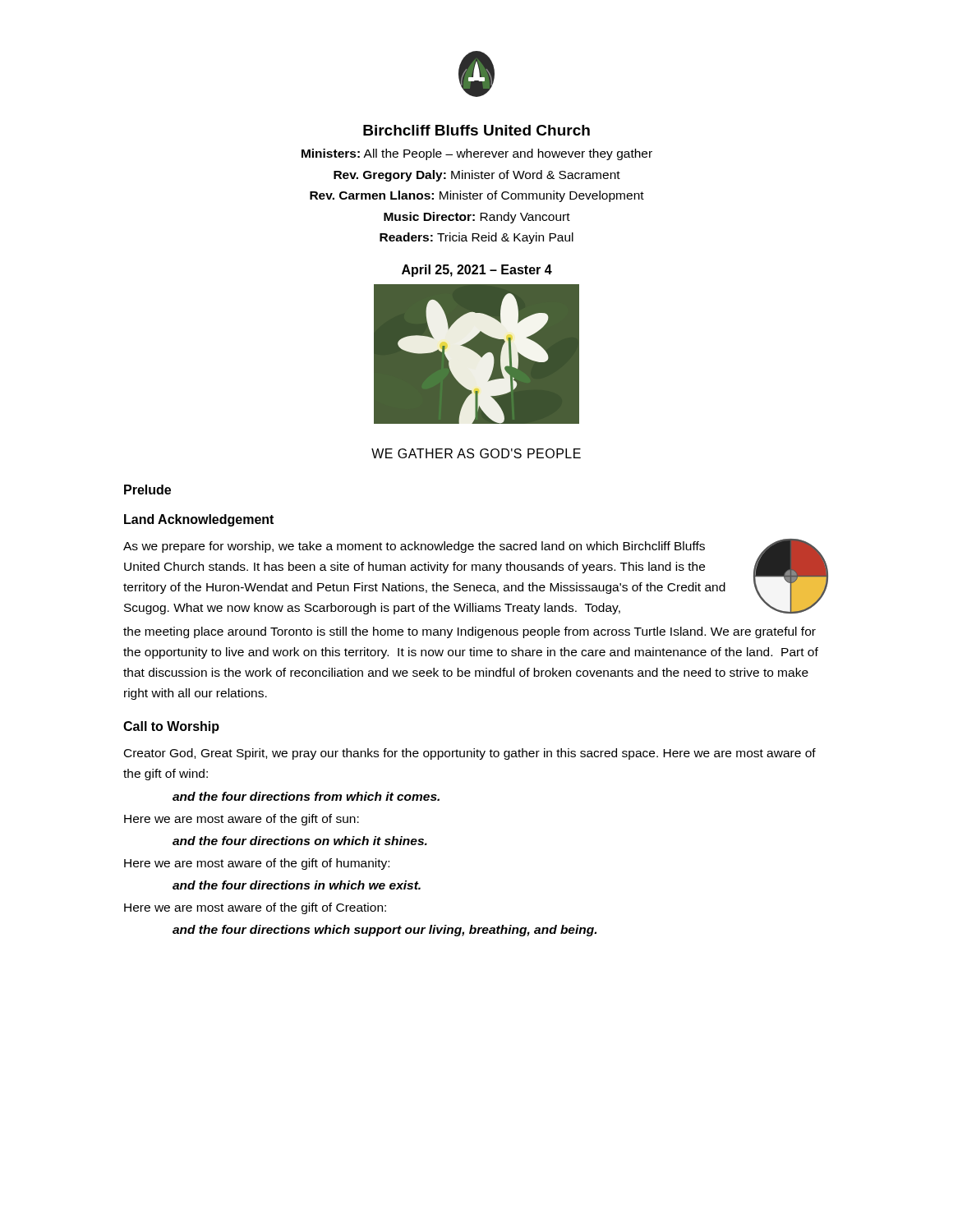The height and width of the screenshot is (1232, 953).
Task: Point to the section header beginning "WE GATHER AS GOD'S"
Action: coord(476,454)
